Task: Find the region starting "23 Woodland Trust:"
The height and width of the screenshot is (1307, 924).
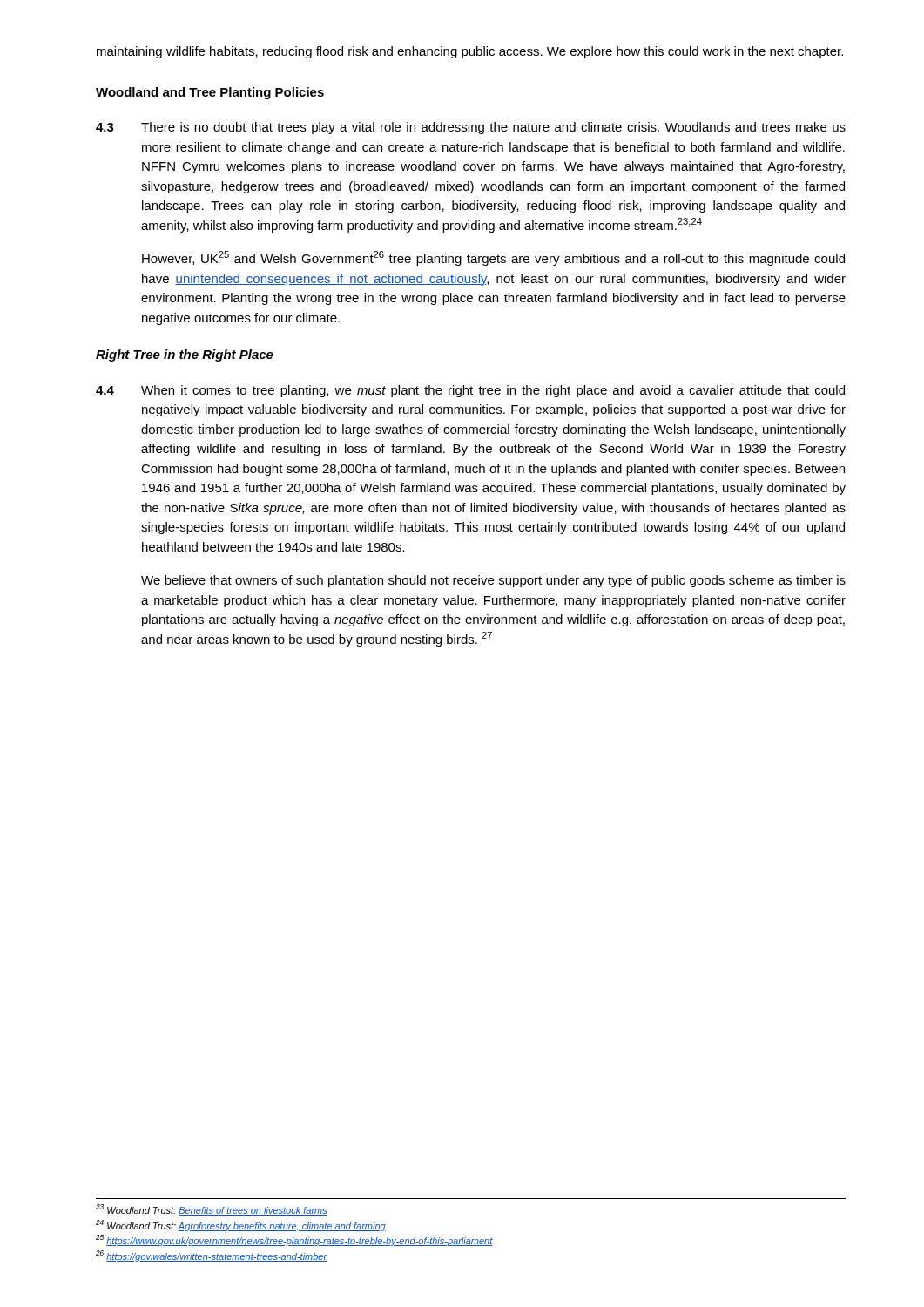Action: [x=212, y=1210]
